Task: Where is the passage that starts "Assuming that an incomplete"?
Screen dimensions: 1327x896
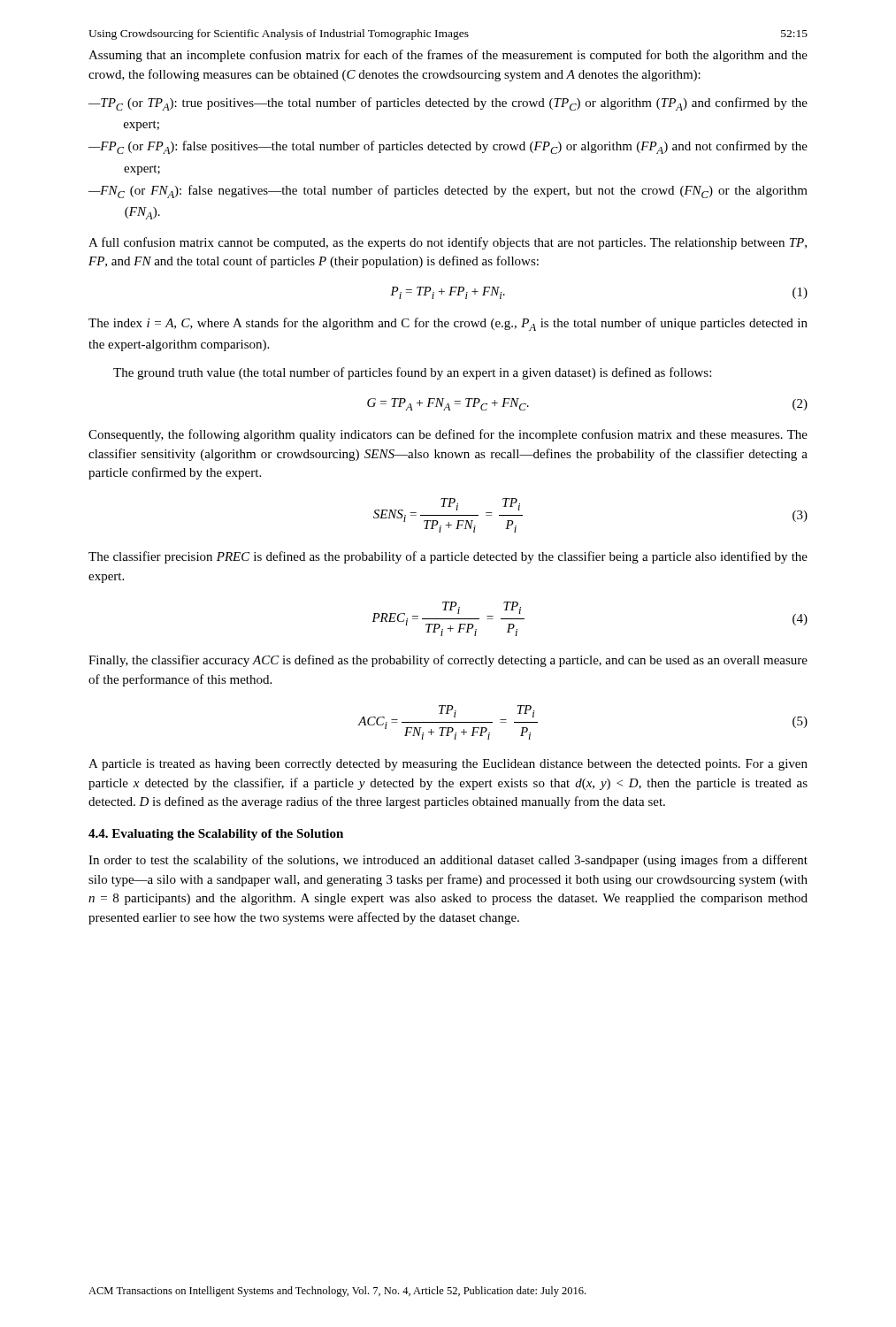Action: (448, 65)
